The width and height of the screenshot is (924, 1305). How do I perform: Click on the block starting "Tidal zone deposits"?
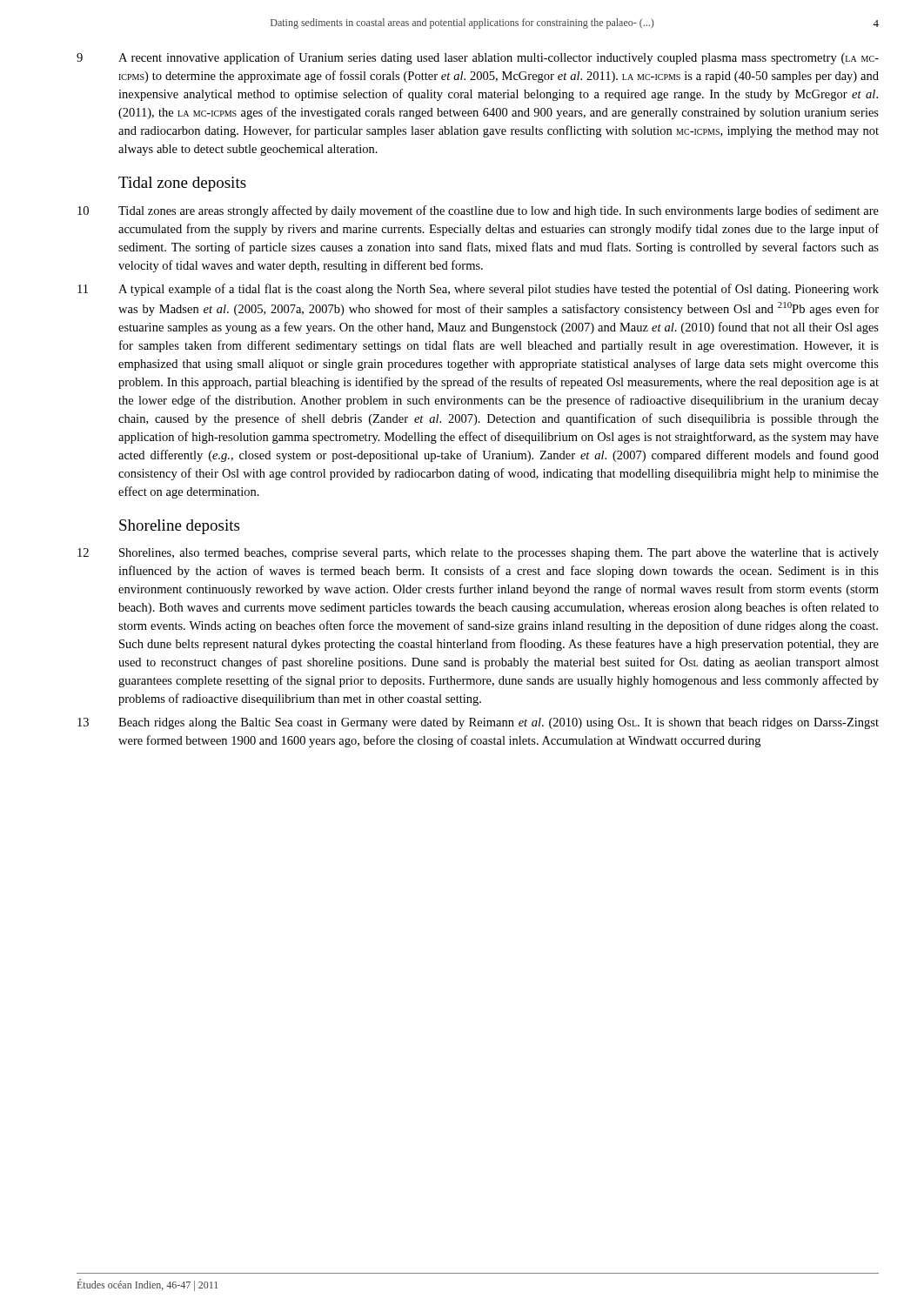(x=182, y=182)
